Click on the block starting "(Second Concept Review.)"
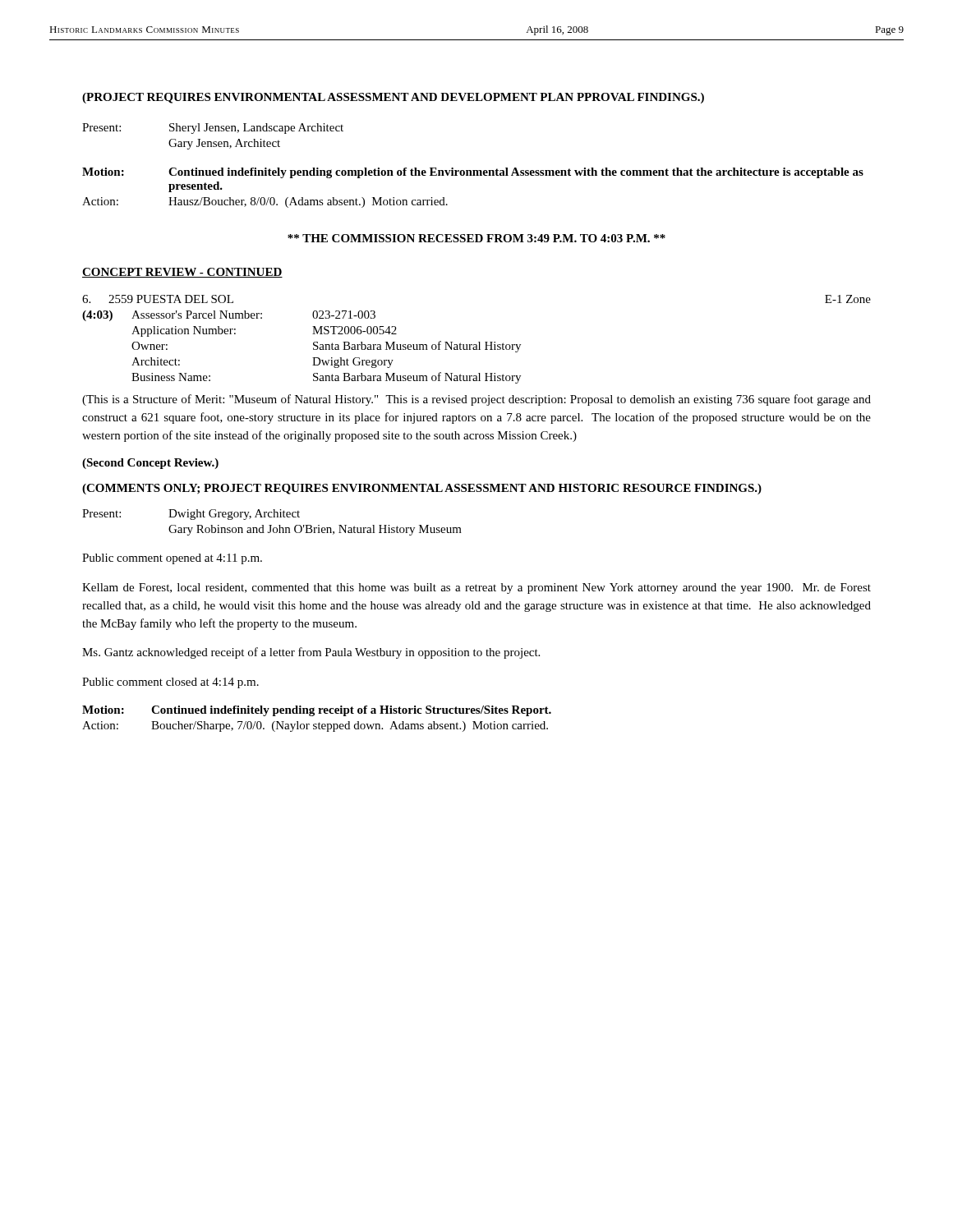The image size is (953, 1232). [150, 463]
